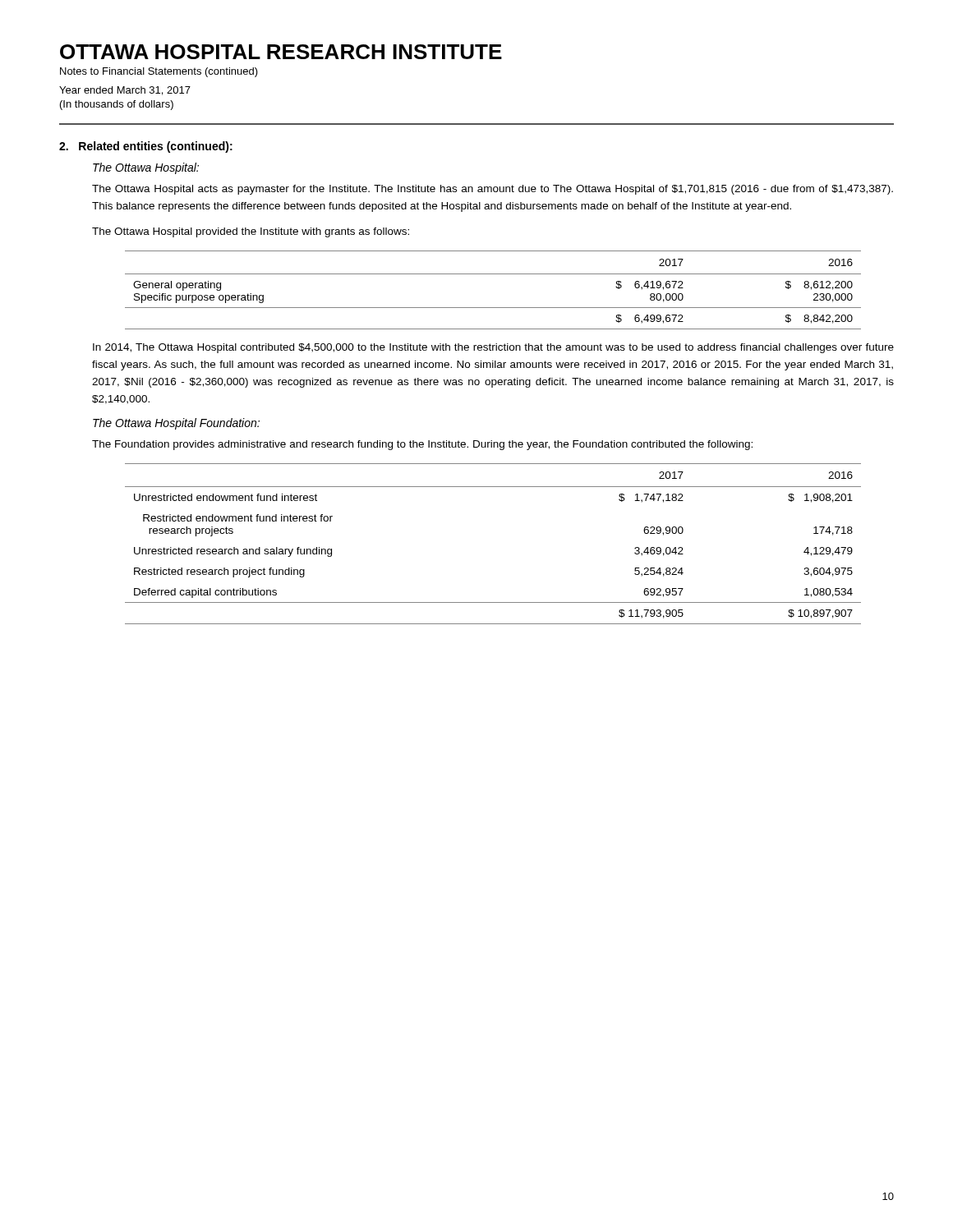Locate the text containing "The Ottawa Hospital:"

[x=146, y=168]
